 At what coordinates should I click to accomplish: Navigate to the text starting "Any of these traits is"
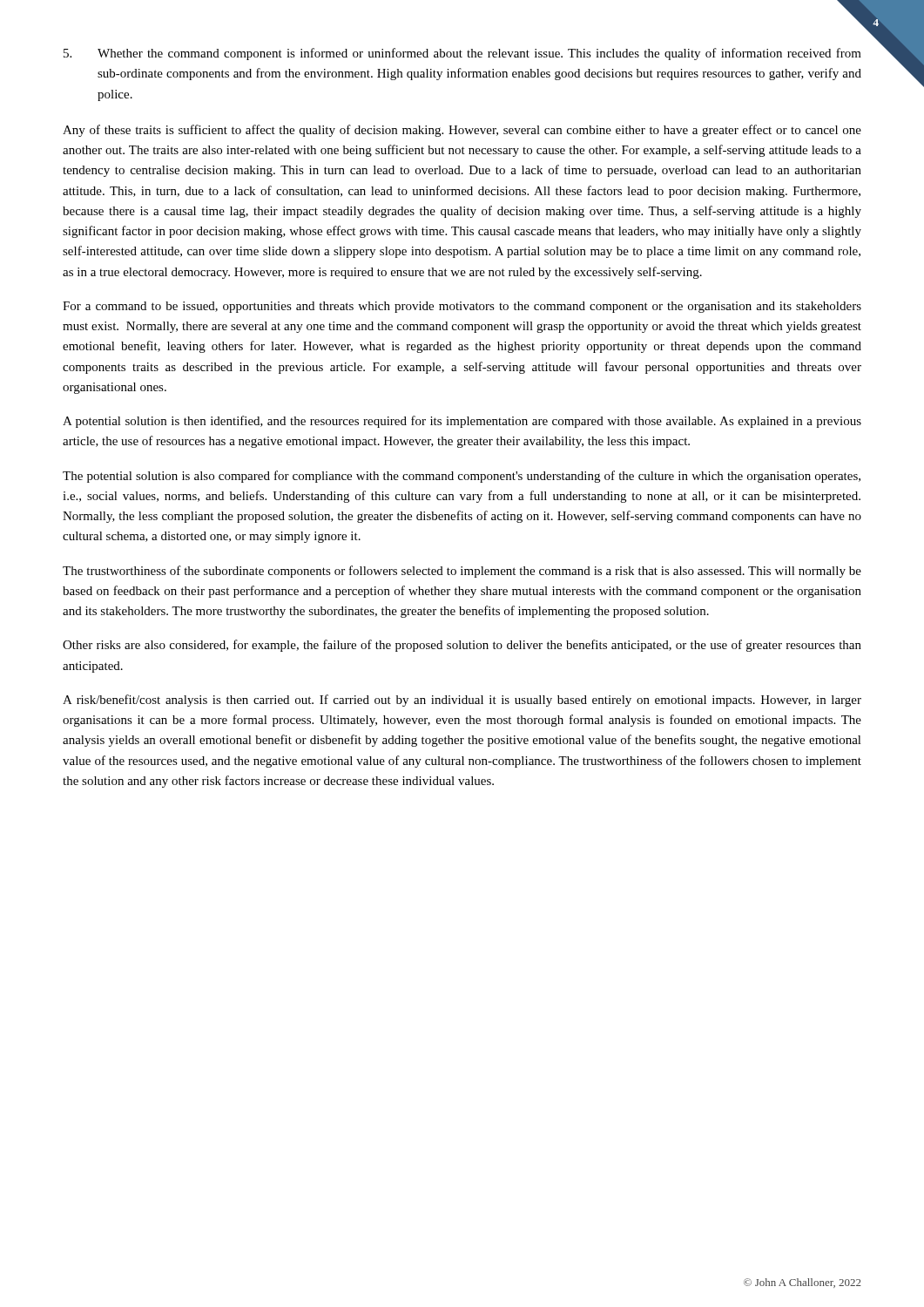(x=462, y=200)
